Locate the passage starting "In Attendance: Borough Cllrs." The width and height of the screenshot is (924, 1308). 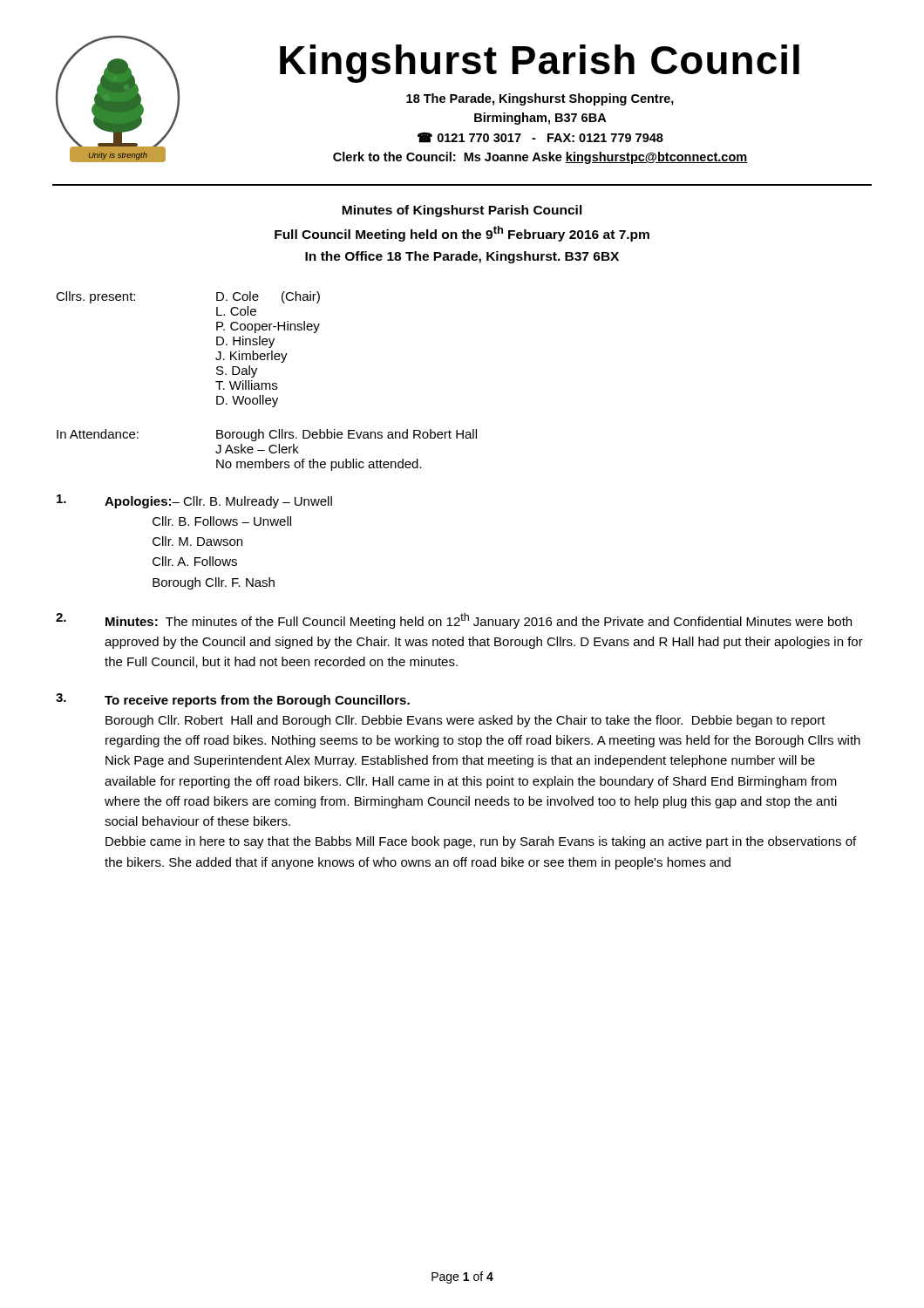pyautogui.click(x=462, y=448)
